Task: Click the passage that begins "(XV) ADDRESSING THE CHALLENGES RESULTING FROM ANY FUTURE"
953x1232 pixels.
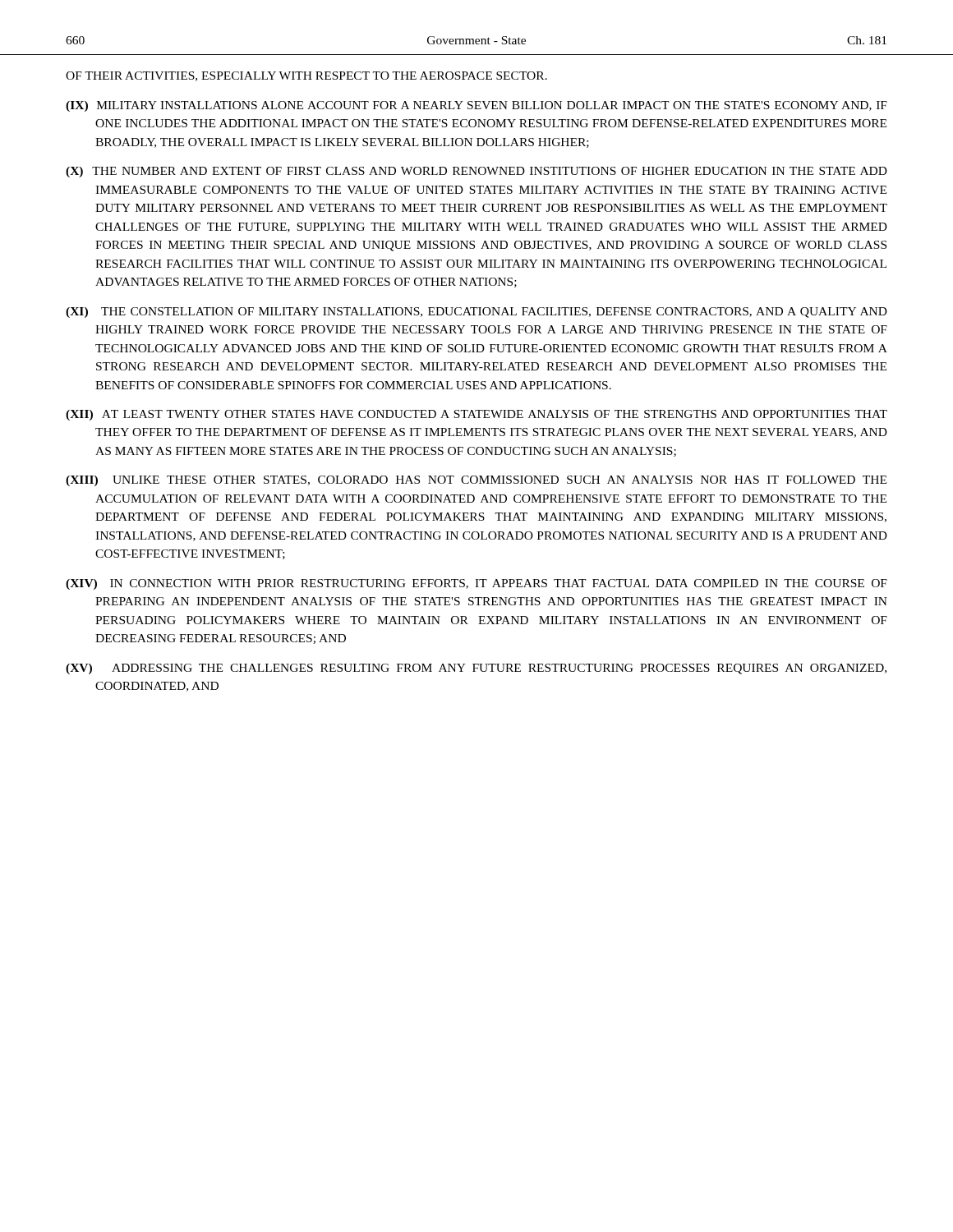Action: coord(476,676)
